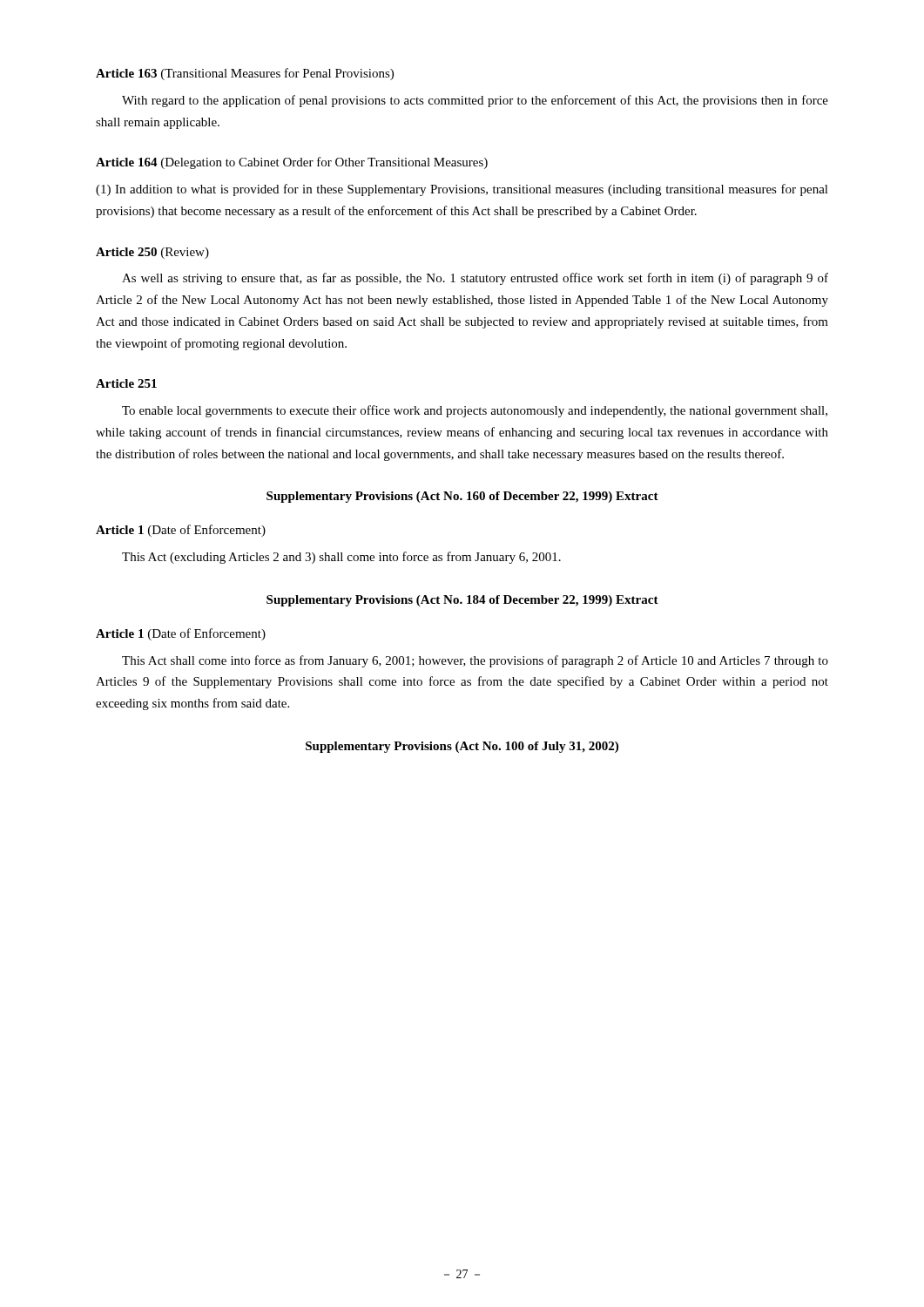This screenshot has height=1307, width=924.
Task: Select the text block that reads "Article 163 (Transitional Measures for Penal Provisions) With"
Action: pyautogui.click(x=462, y=98)
